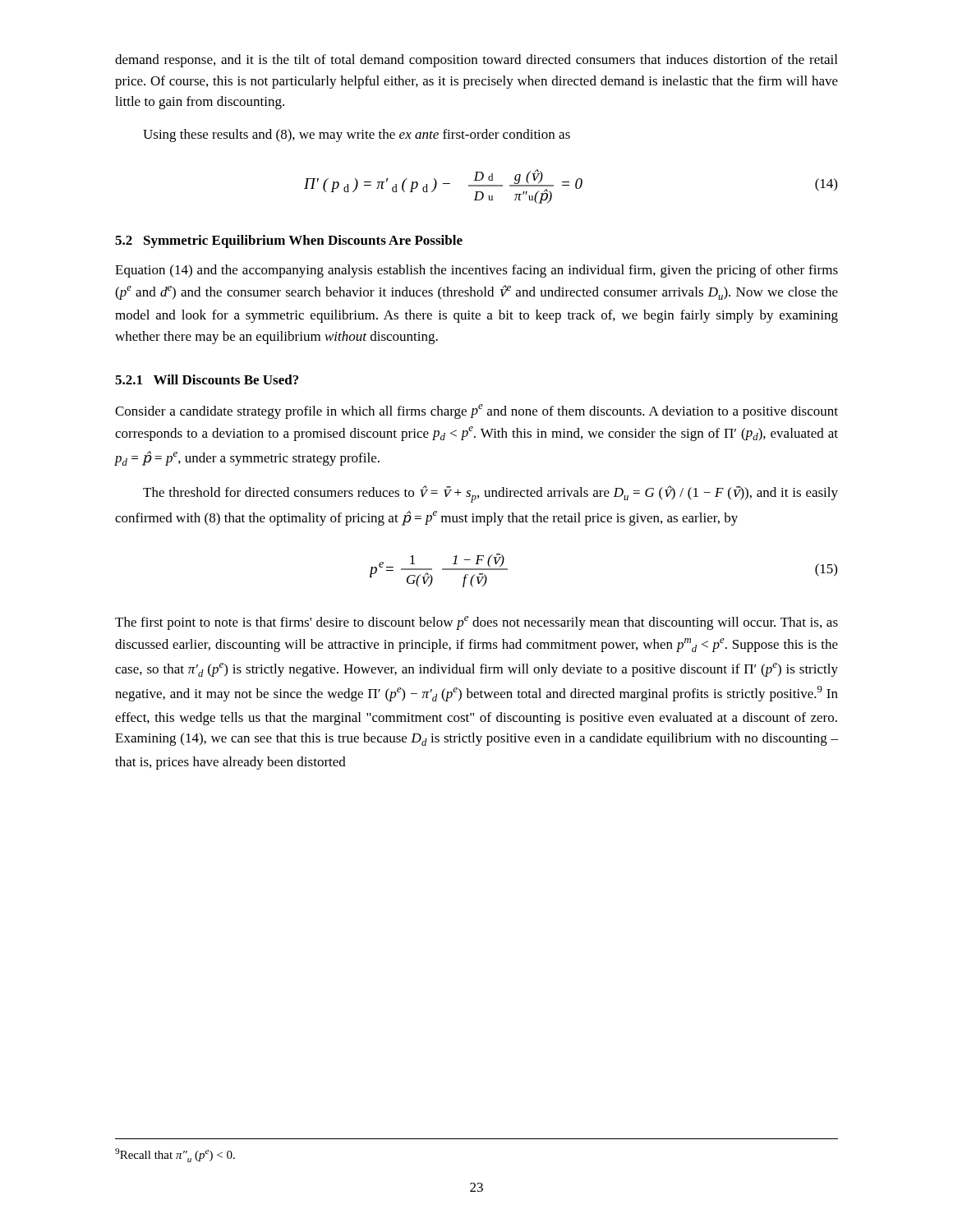Point to the element starting "9Recall that π″u (pe) < 0."

(175, 1155)
